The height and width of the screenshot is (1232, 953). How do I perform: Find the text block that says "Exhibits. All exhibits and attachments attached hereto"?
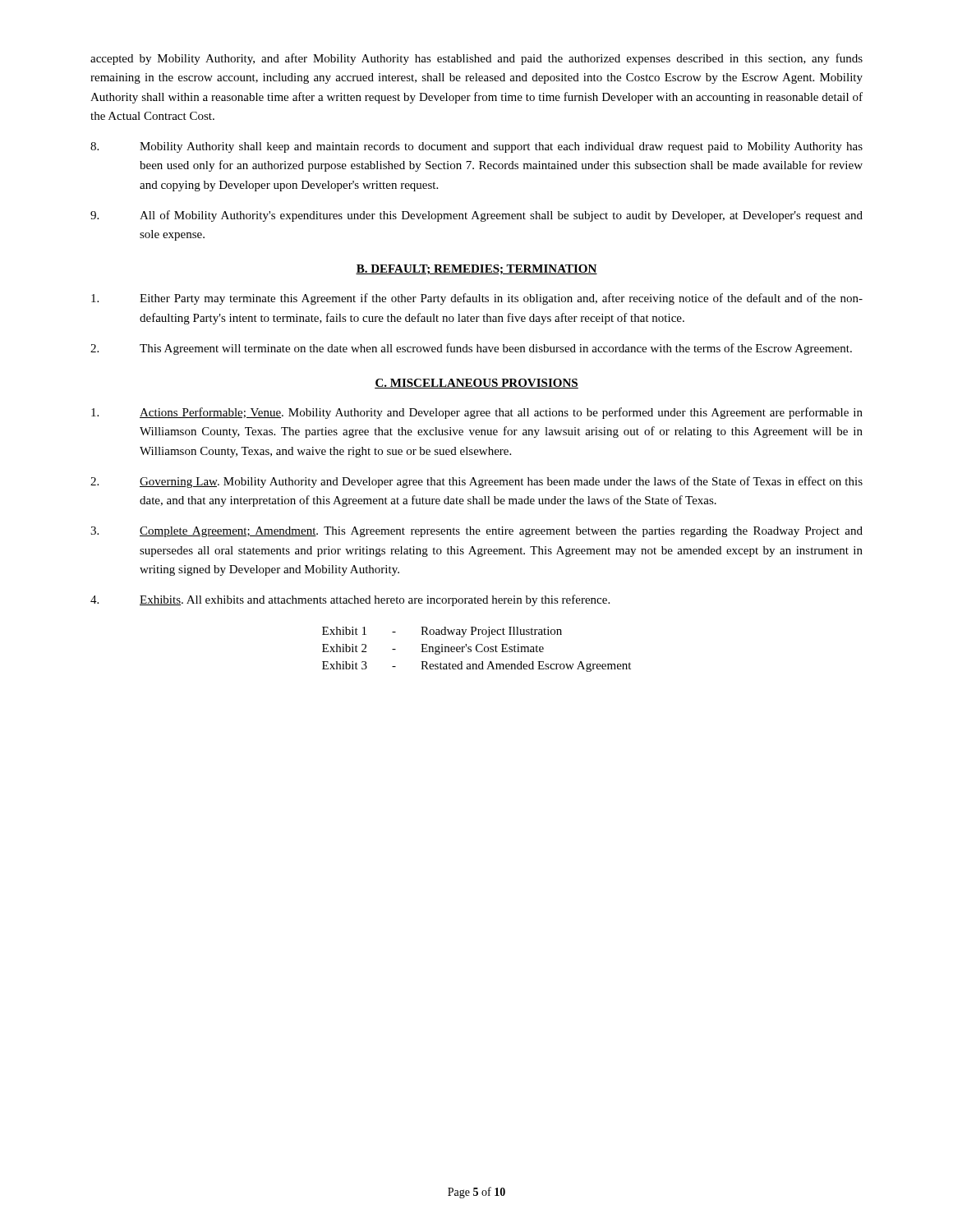click(x=476, y=600)
